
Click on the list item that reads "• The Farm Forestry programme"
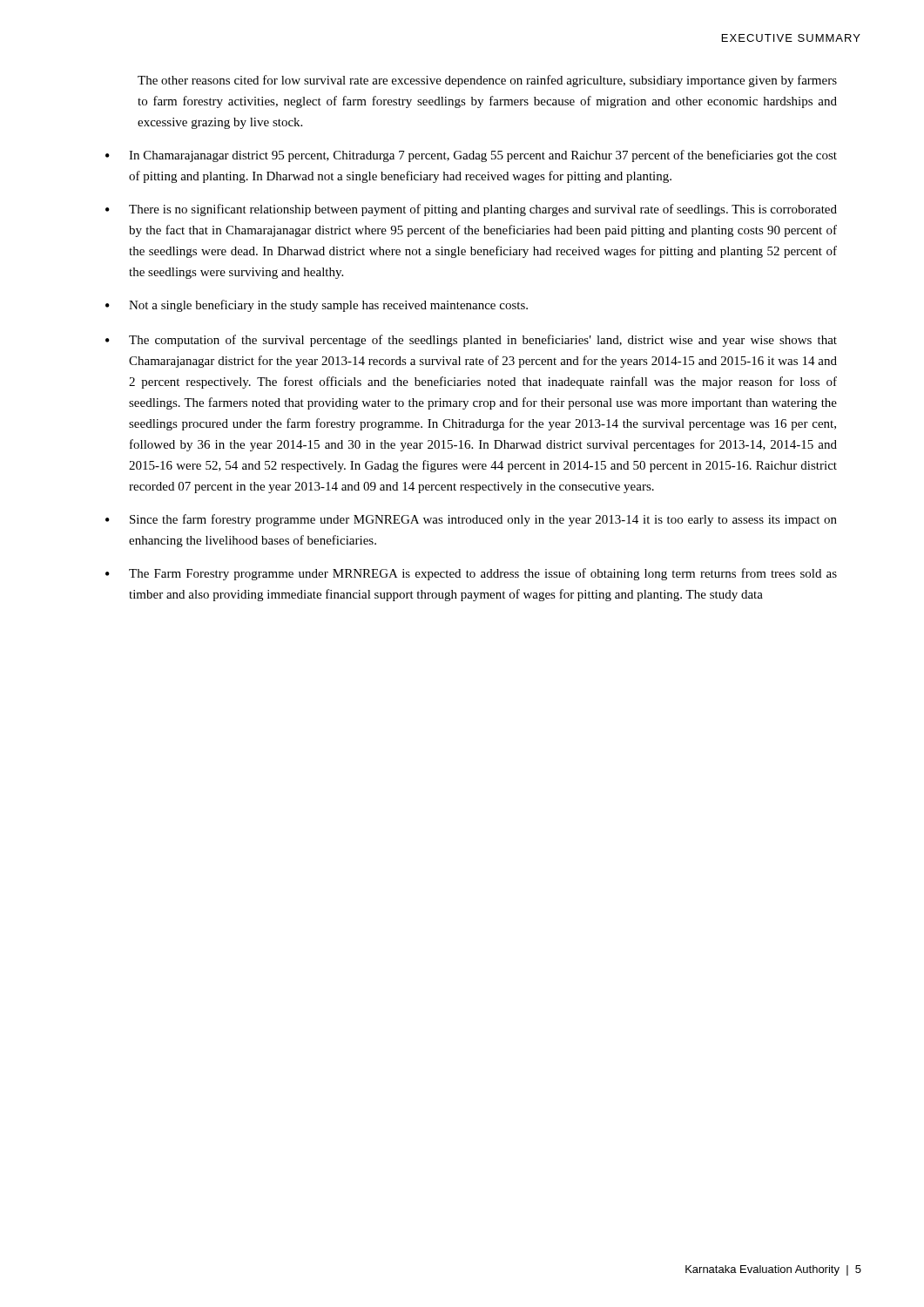(x=471, y=584)
